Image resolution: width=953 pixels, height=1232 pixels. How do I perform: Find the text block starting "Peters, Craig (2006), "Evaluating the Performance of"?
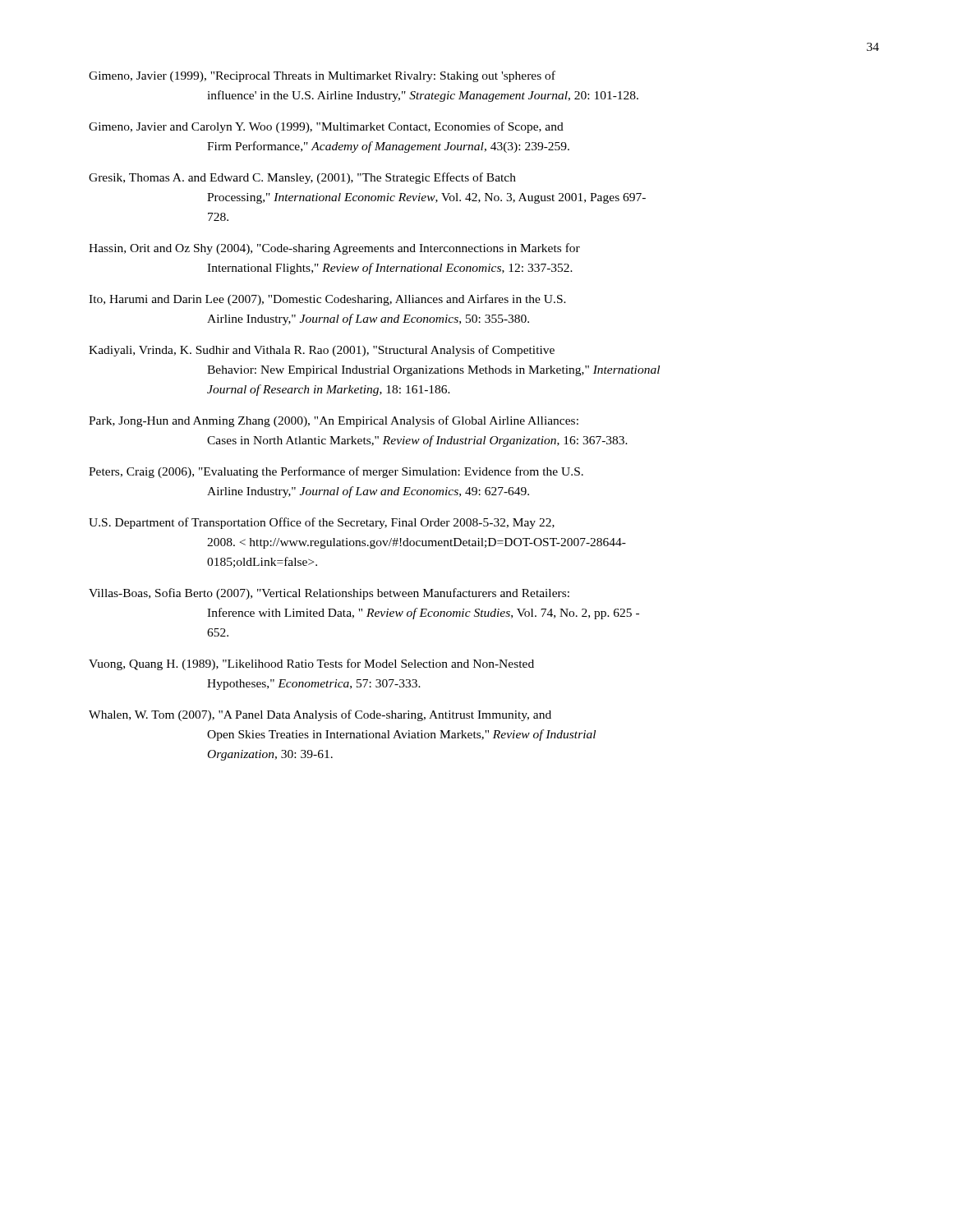point(484,483)
